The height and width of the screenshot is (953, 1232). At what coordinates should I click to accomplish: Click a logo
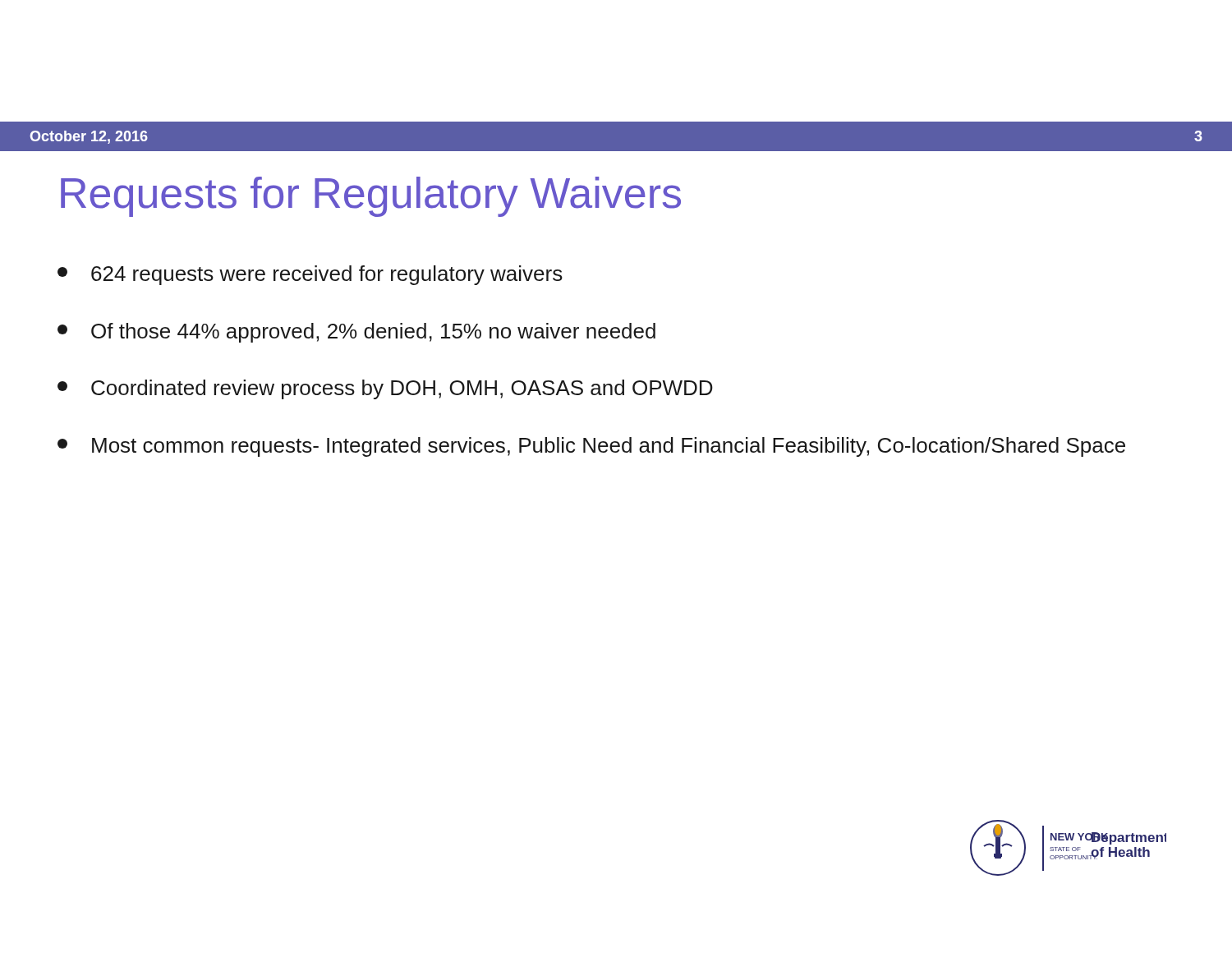point(1068,848)
